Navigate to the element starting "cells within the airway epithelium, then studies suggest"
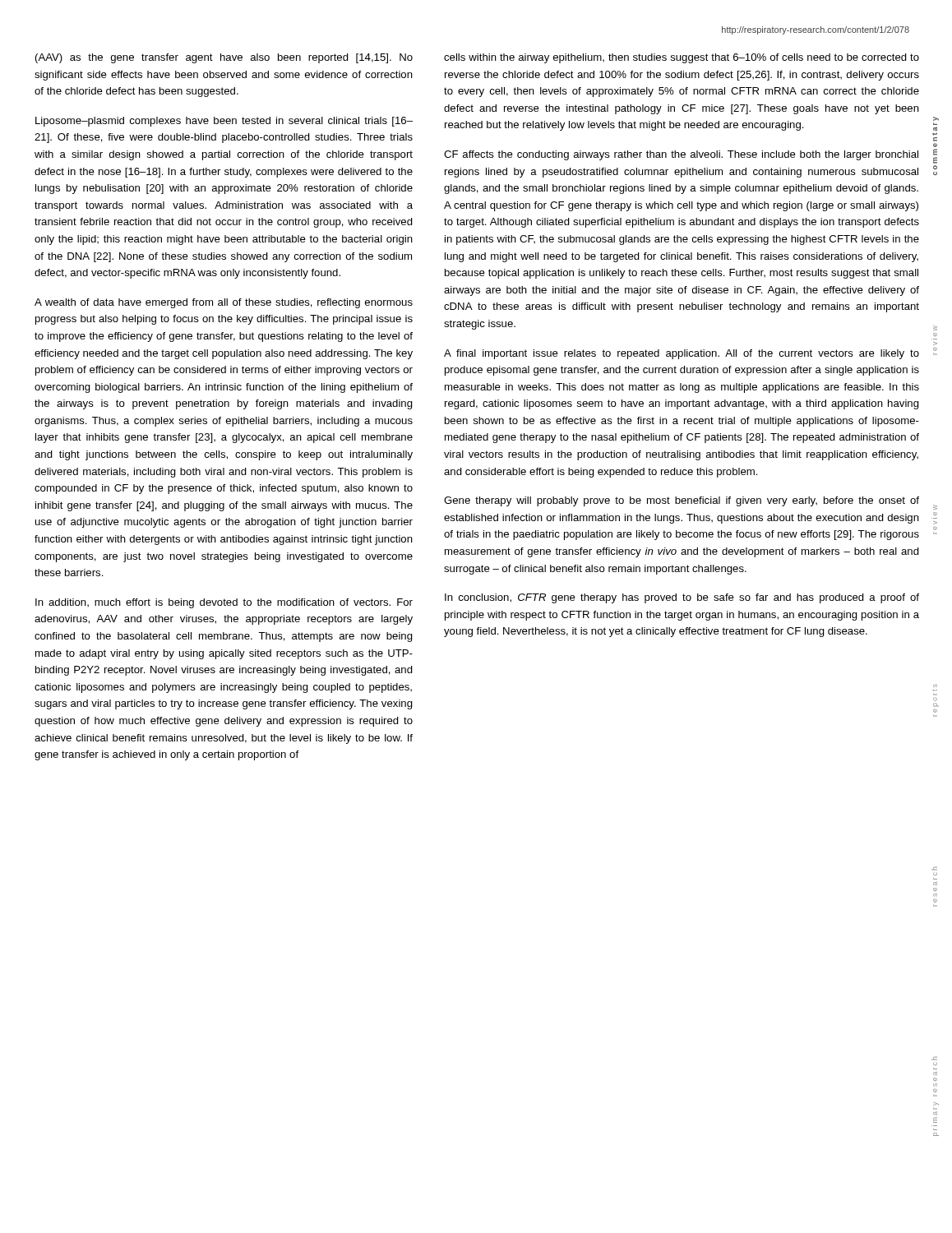 682,92
